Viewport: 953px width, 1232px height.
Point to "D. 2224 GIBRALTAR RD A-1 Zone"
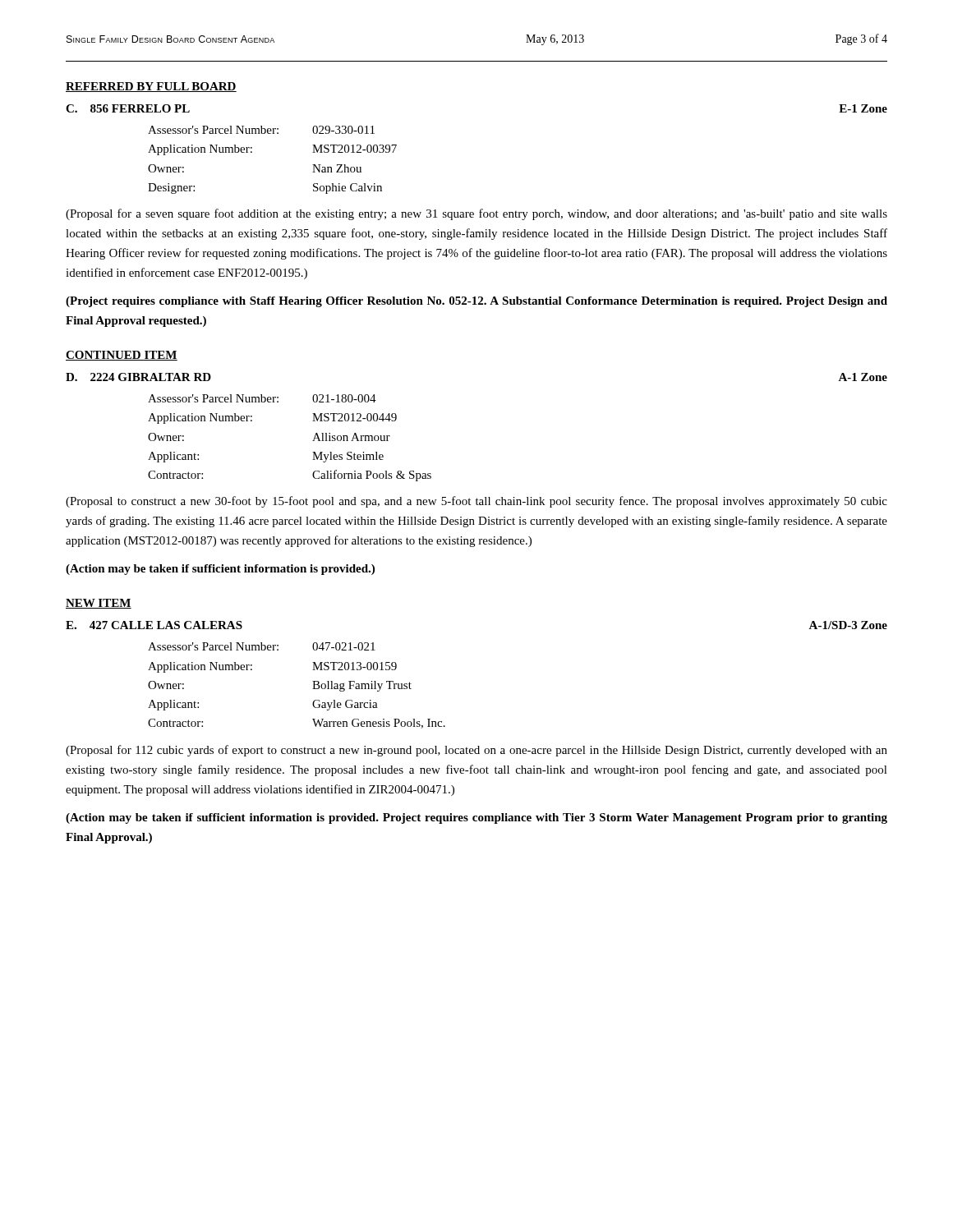[161, 377]
